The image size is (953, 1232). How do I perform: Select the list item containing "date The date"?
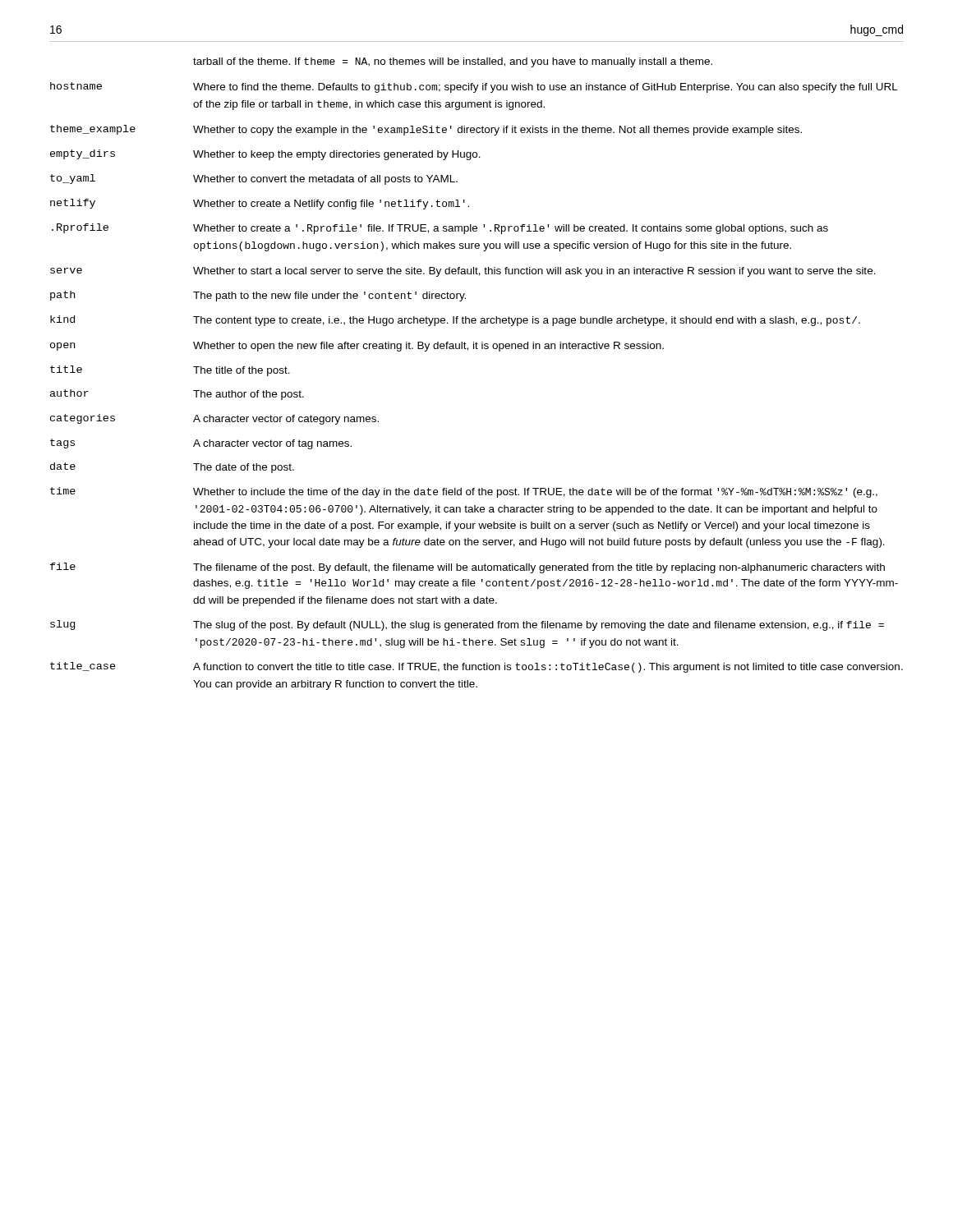[x=65, y=468]
